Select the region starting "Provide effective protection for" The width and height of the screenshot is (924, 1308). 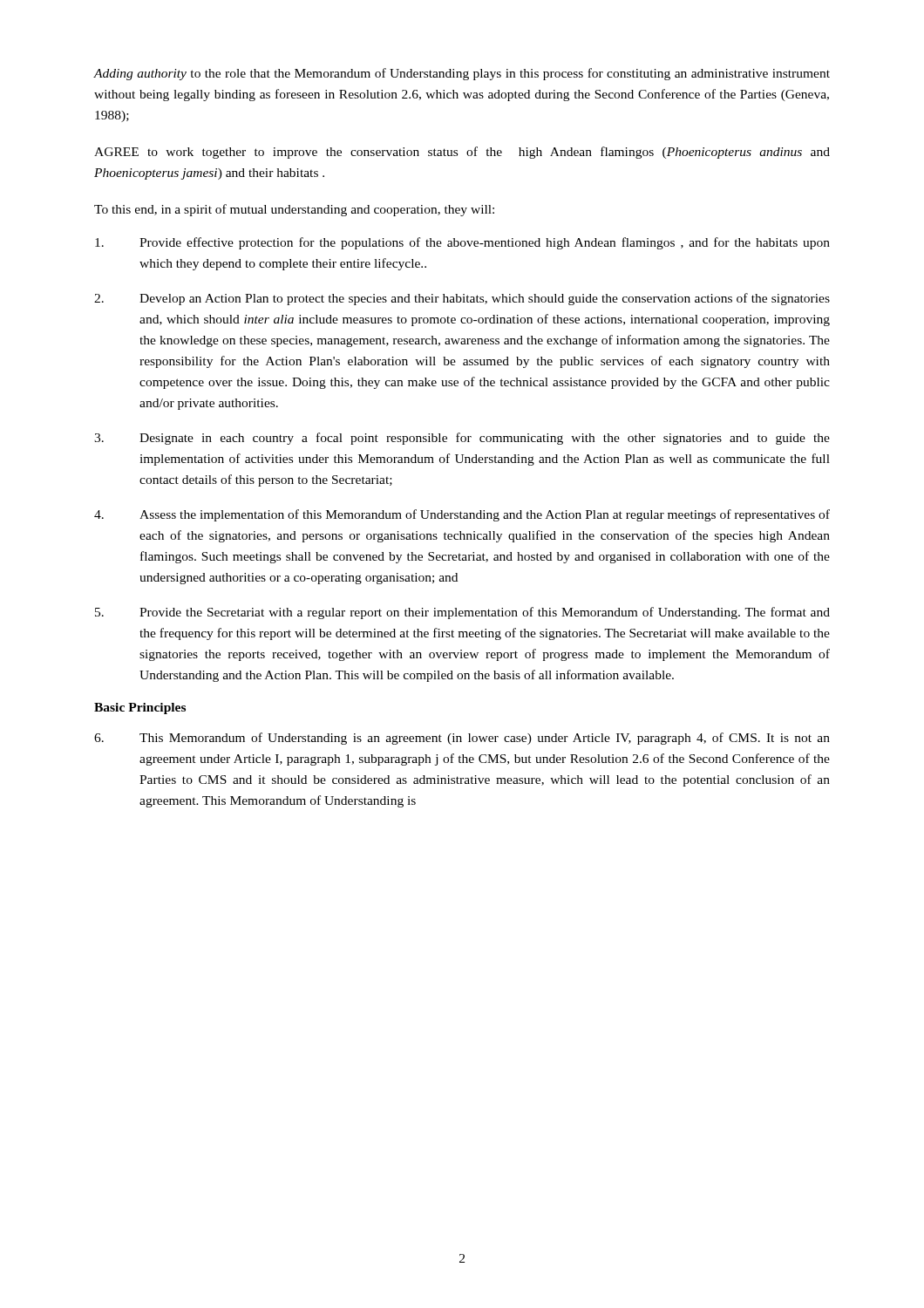pyautogui.click(x=462, y=253)
